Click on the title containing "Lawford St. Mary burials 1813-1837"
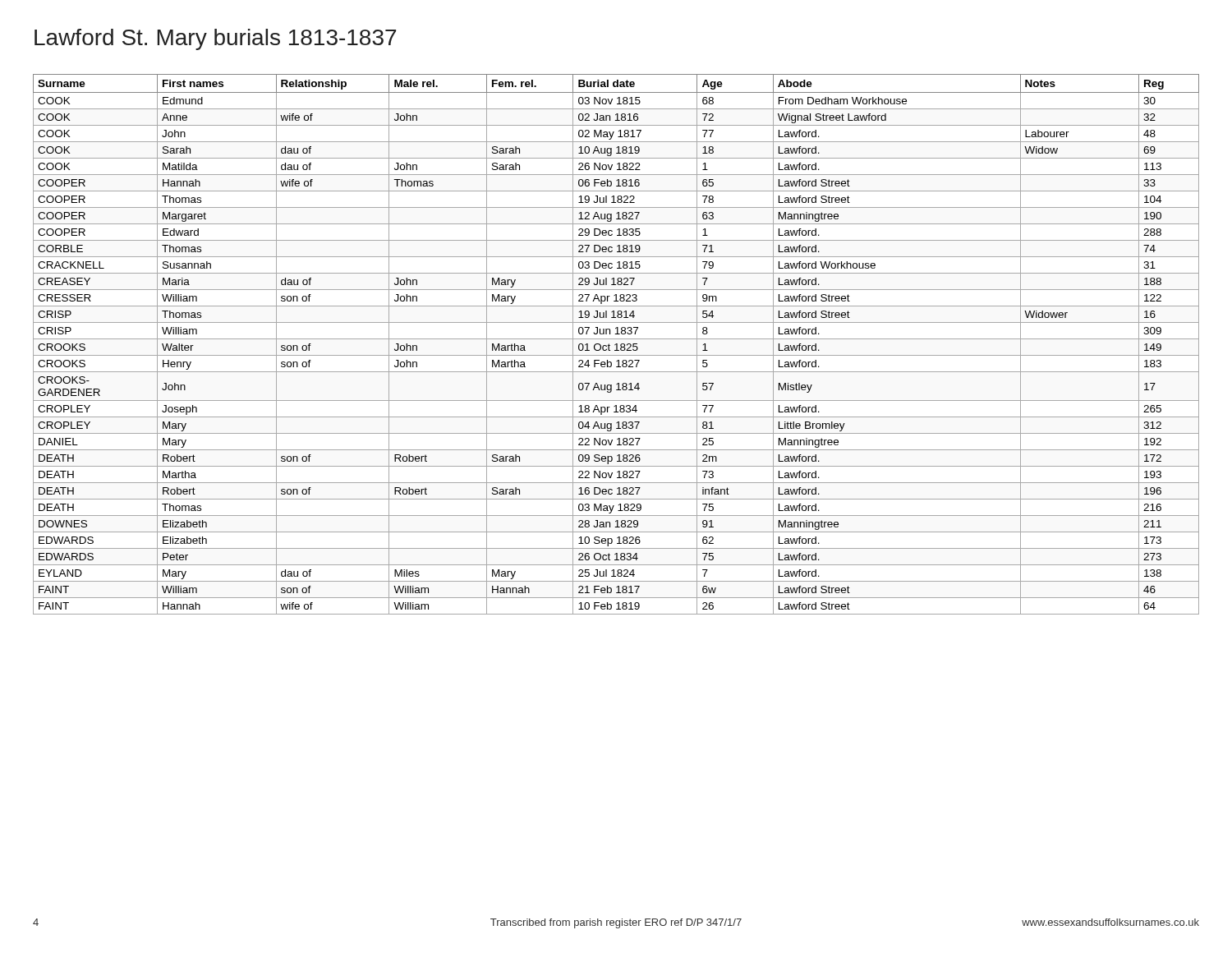This screenshot has height=953, width=1232. (215, 37)
